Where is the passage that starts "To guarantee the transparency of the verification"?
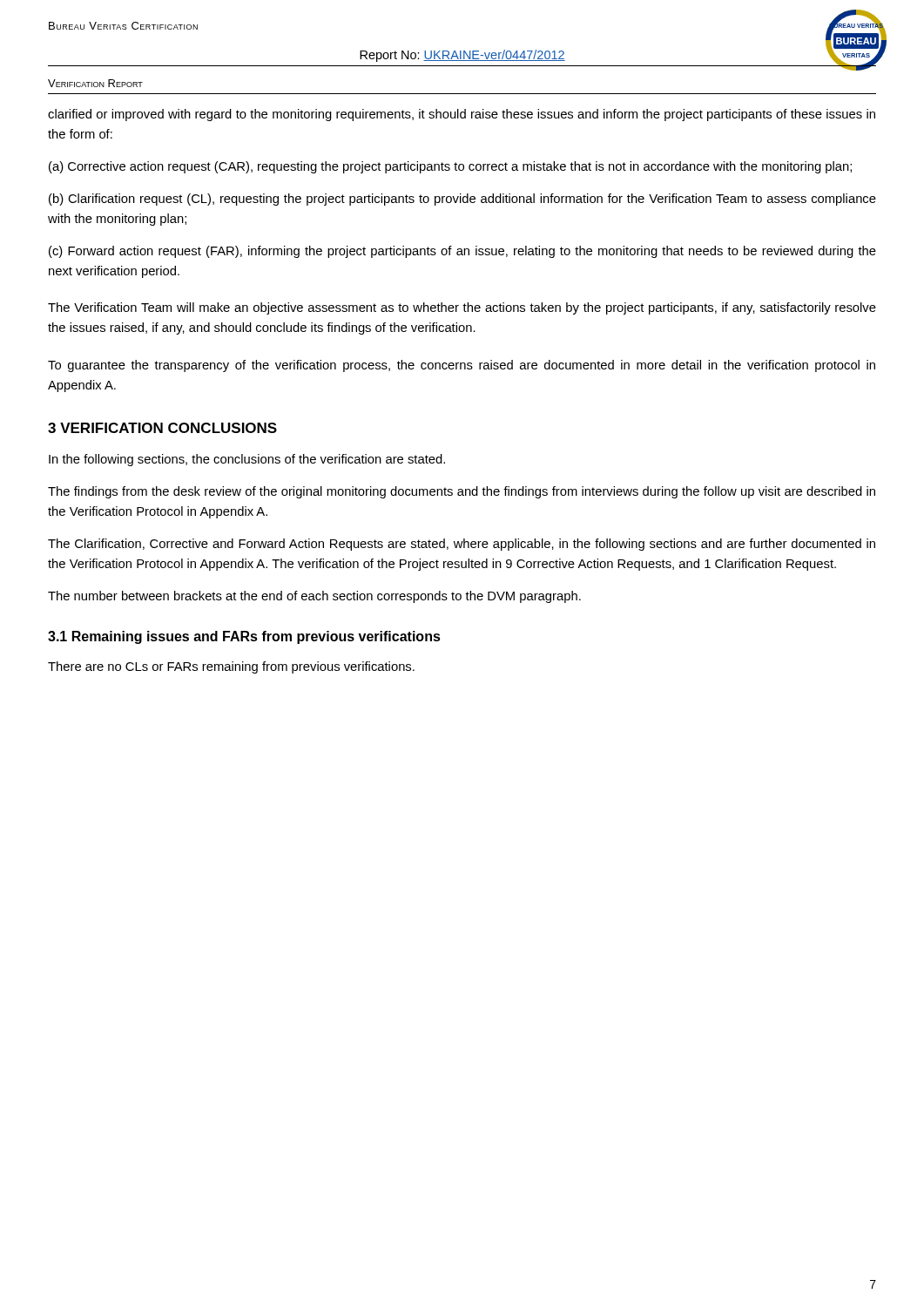The height and width of the screenshot is (1307, 924). 462,375
